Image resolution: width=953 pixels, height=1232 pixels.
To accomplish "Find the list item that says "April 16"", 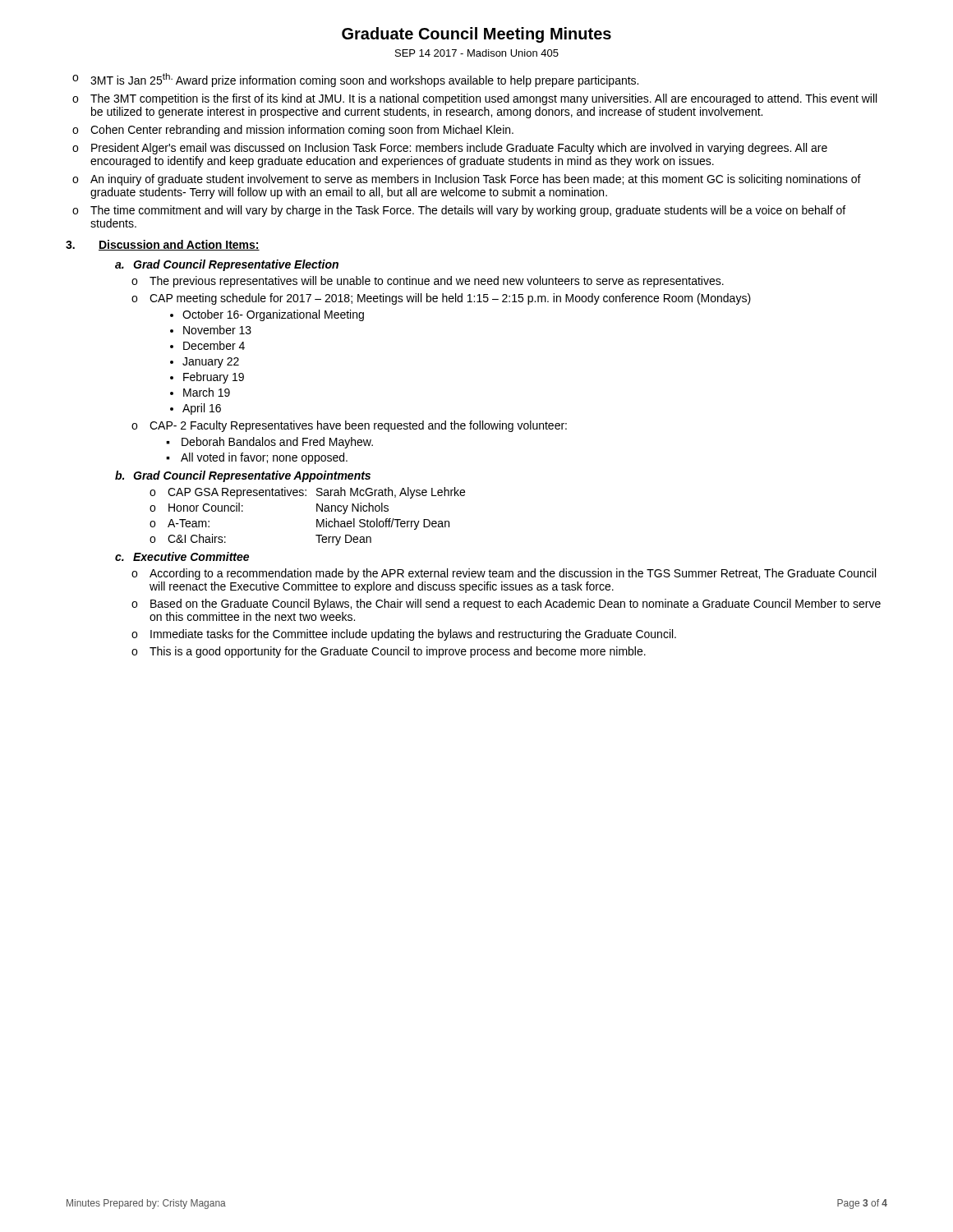I will pos(202,408).
